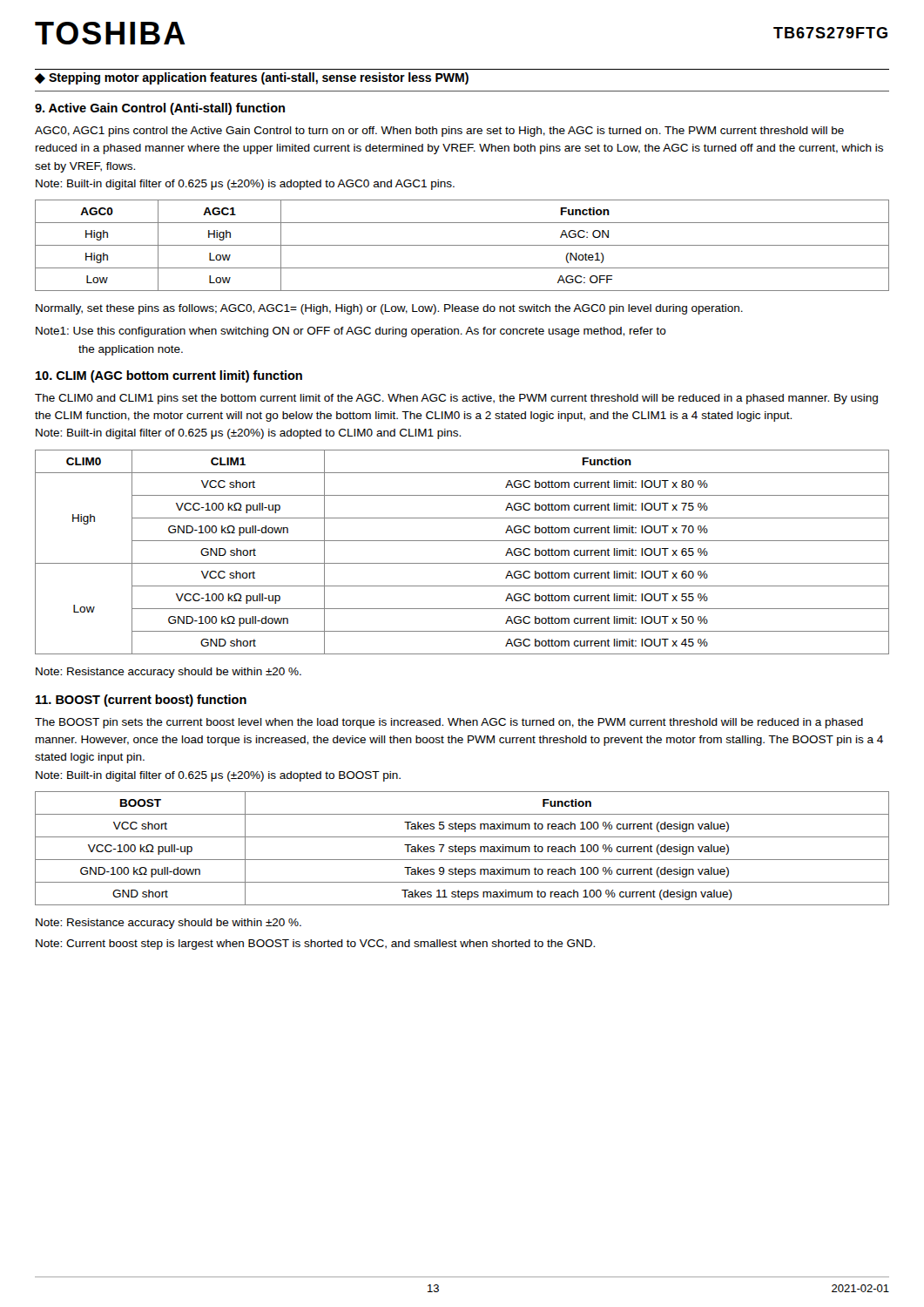This screenshot has height=1307, width=924.
Task: Click on the text block containing "The BOOST pin sets the current"
Action: 459,748
